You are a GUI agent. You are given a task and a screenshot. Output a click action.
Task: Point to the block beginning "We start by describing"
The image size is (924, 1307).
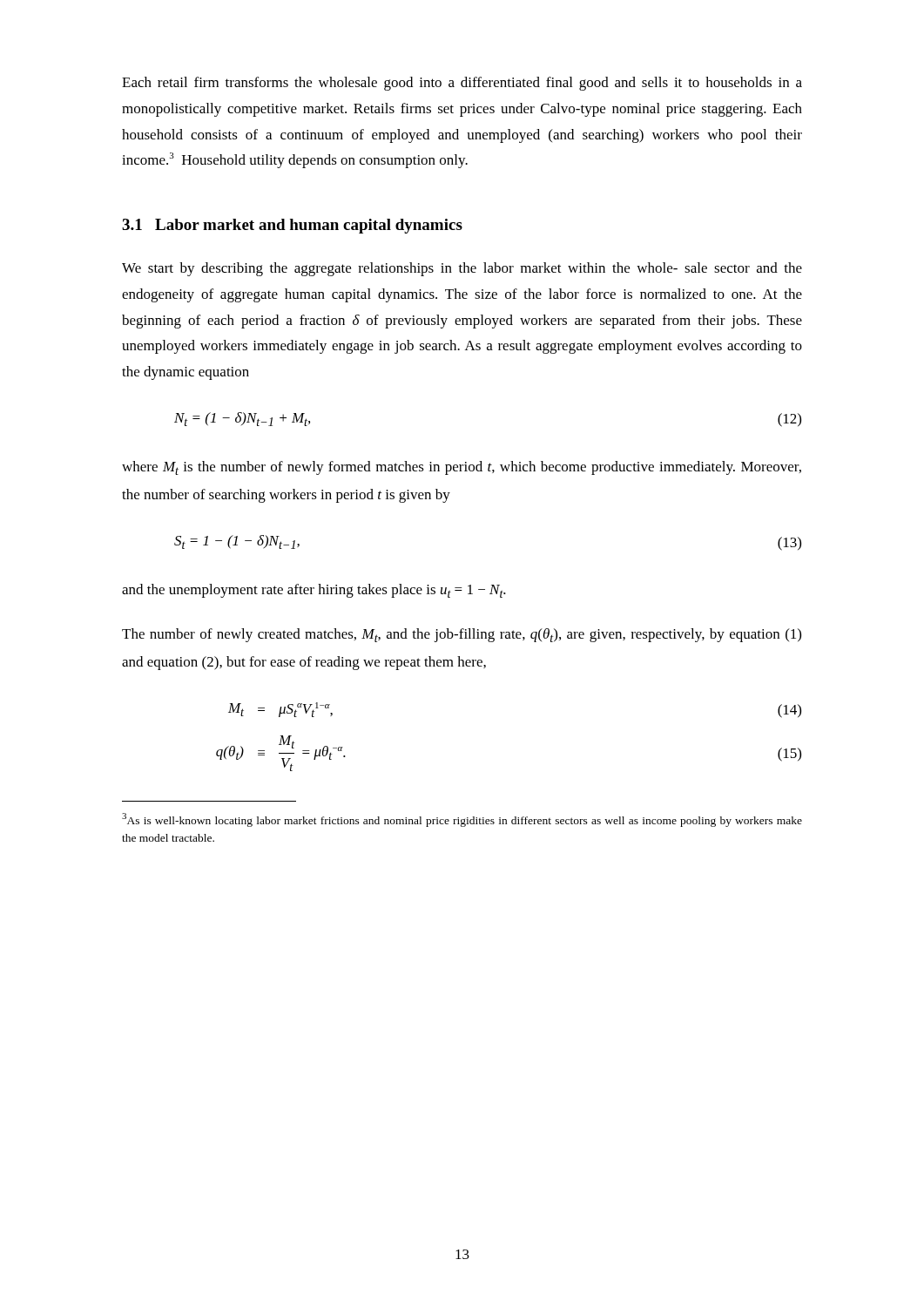[462, 320]
